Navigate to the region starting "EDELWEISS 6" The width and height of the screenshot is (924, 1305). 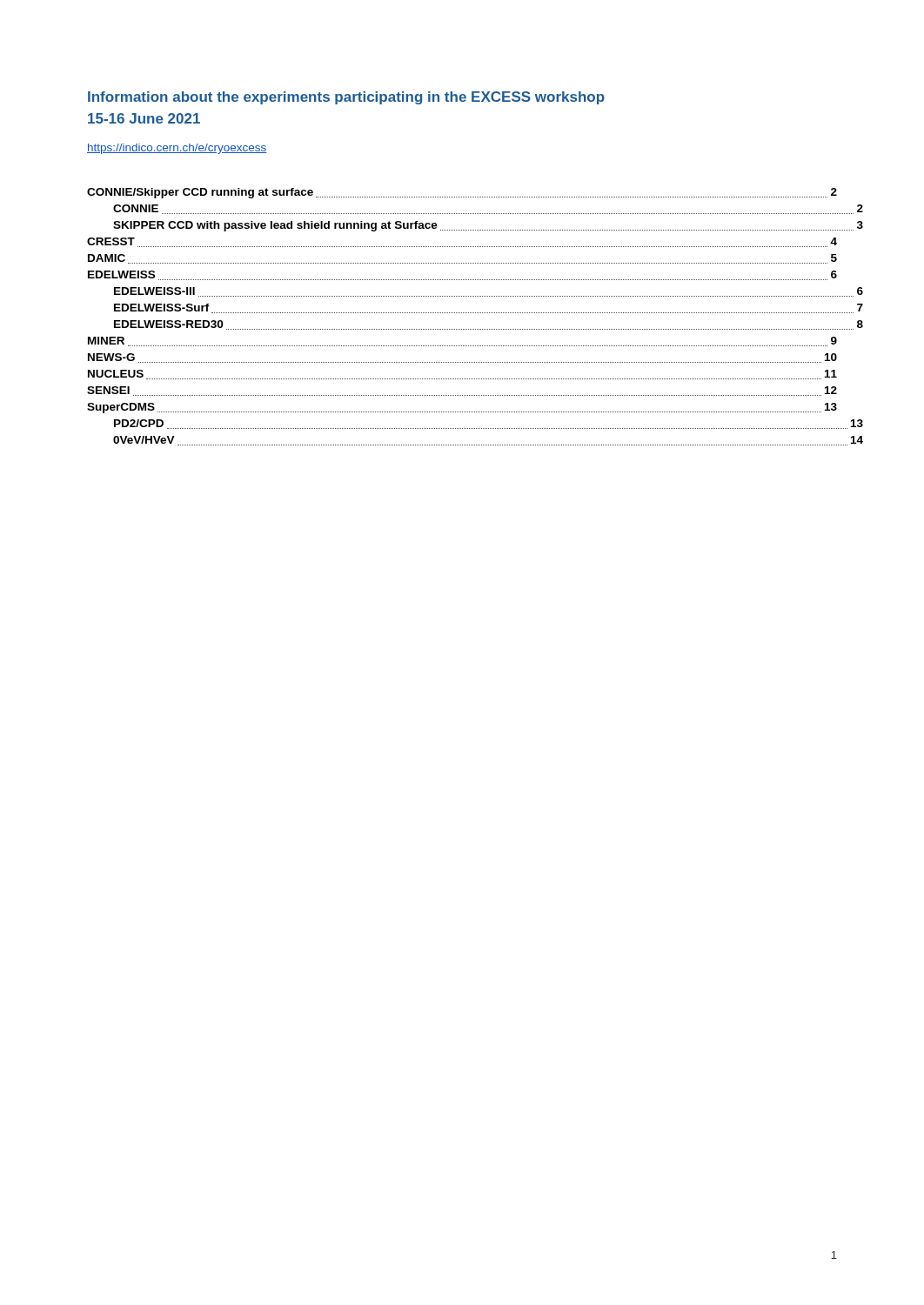(x=462, y=275)
